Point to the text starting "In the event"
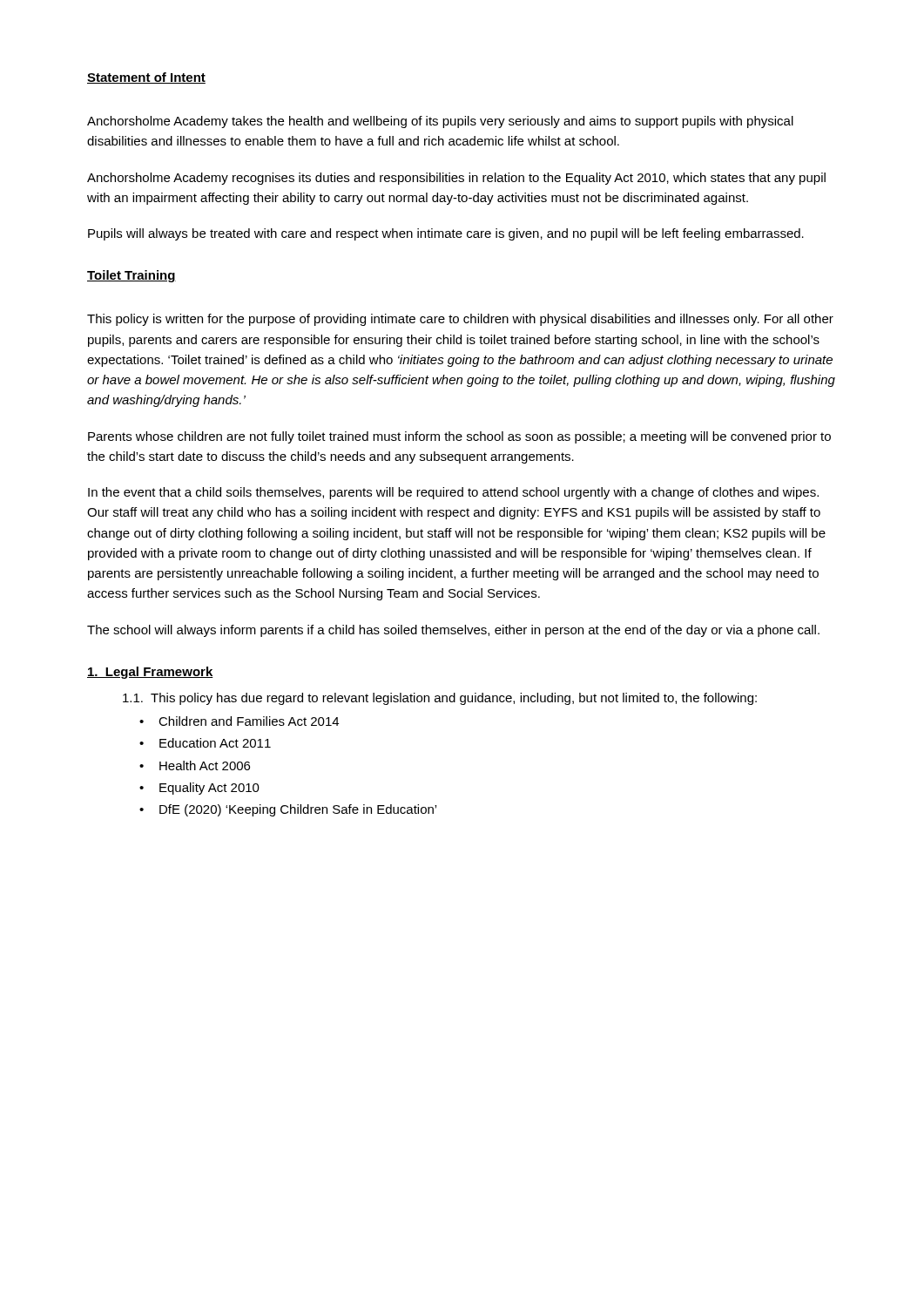This screenshot has width=924, height=1307. tap(456, 543)
